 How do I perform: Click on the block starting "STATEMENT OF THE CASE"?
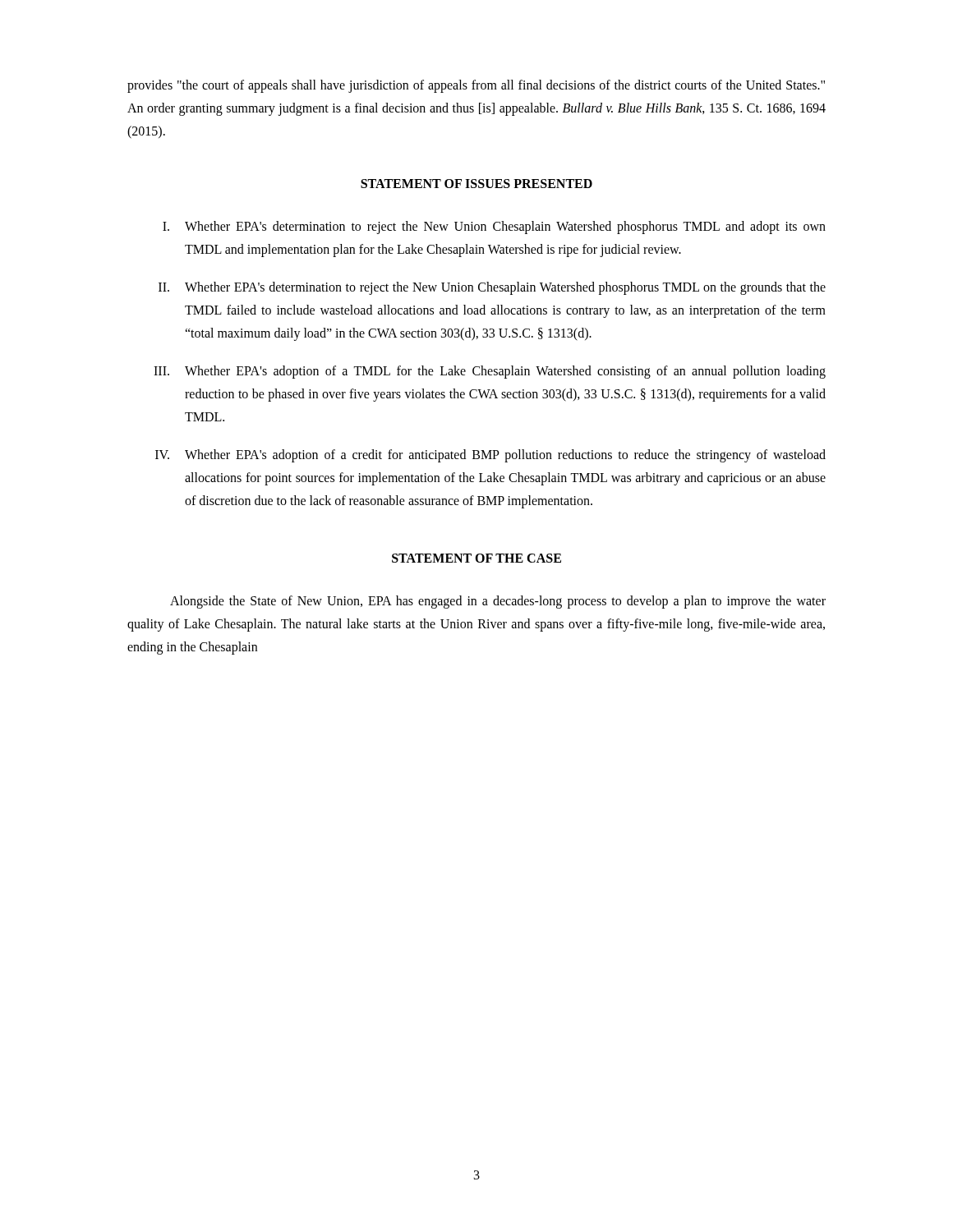click(x=476, y=558)
